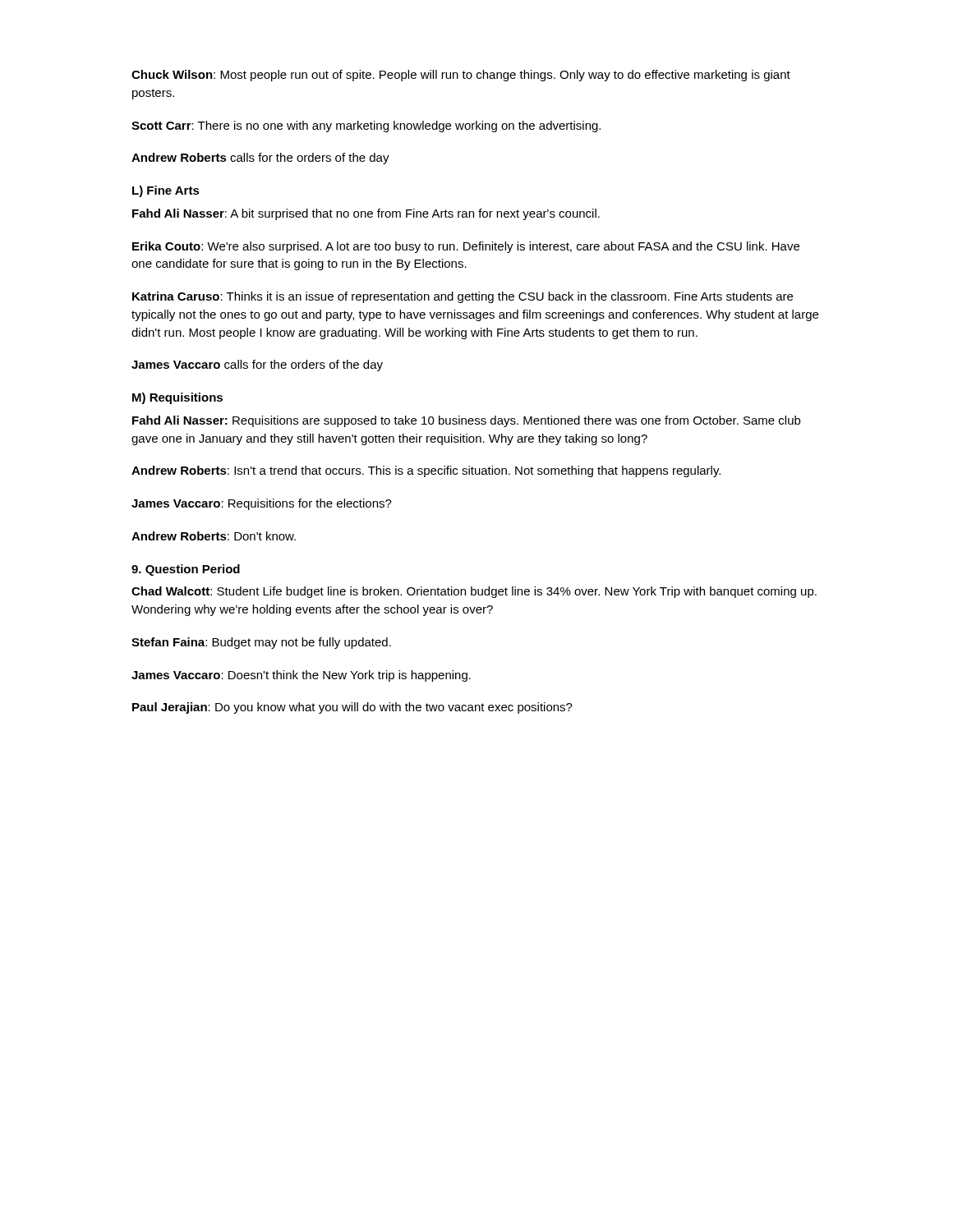Screen dimensions: 1232x953
Task: Click on the section header that says "L) Fine Arts"
Action: (x=165, y=190)
